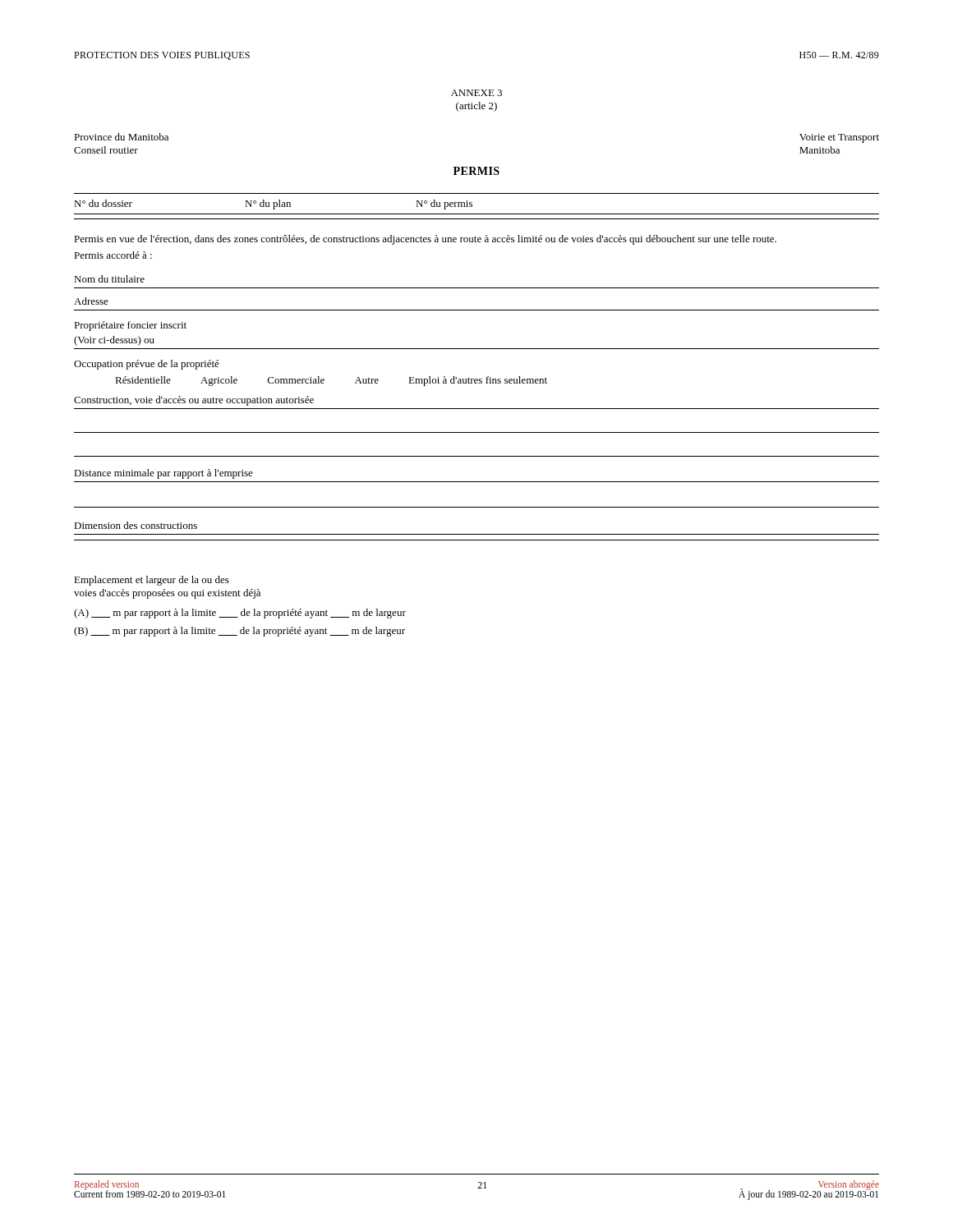Point to the text block starting "Dimension des constructions"
The image size is (953, 1232).
pos(476,539)
